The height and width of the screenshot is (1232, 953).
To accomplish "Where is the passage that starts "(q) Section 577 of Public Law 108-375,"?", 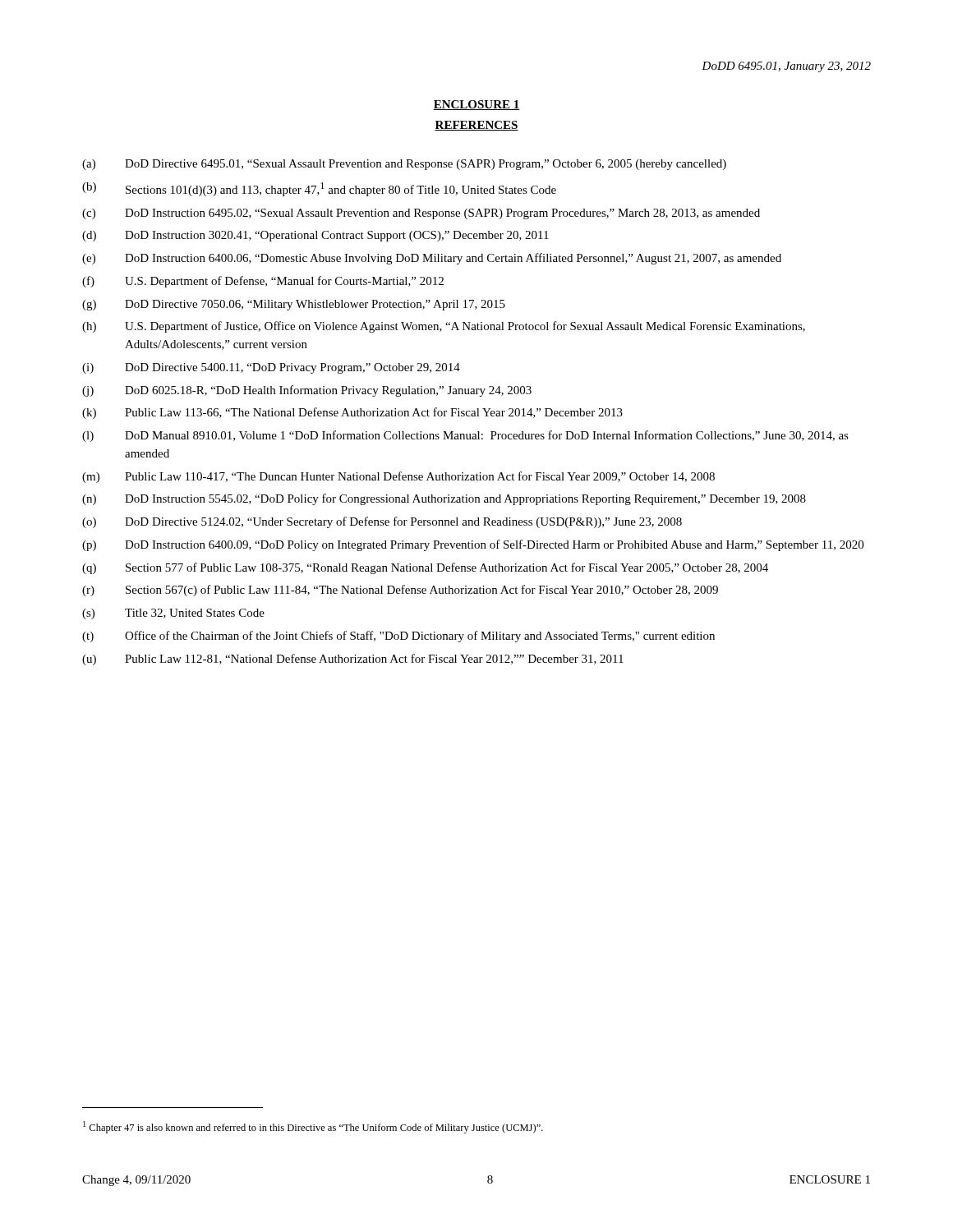I will click(x=476, y=568).
